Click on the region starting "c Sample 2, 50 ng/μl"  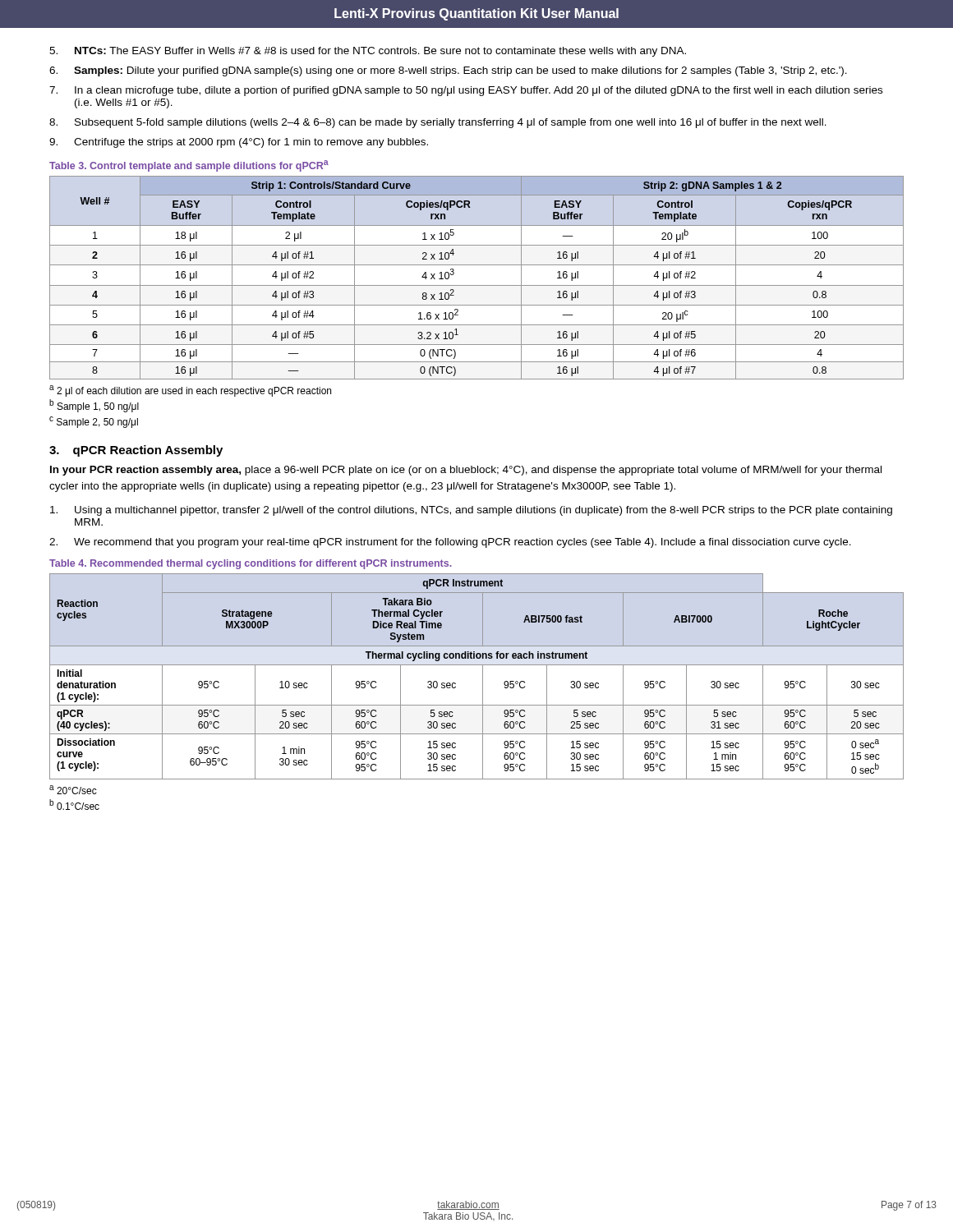(x=94, y=421)
